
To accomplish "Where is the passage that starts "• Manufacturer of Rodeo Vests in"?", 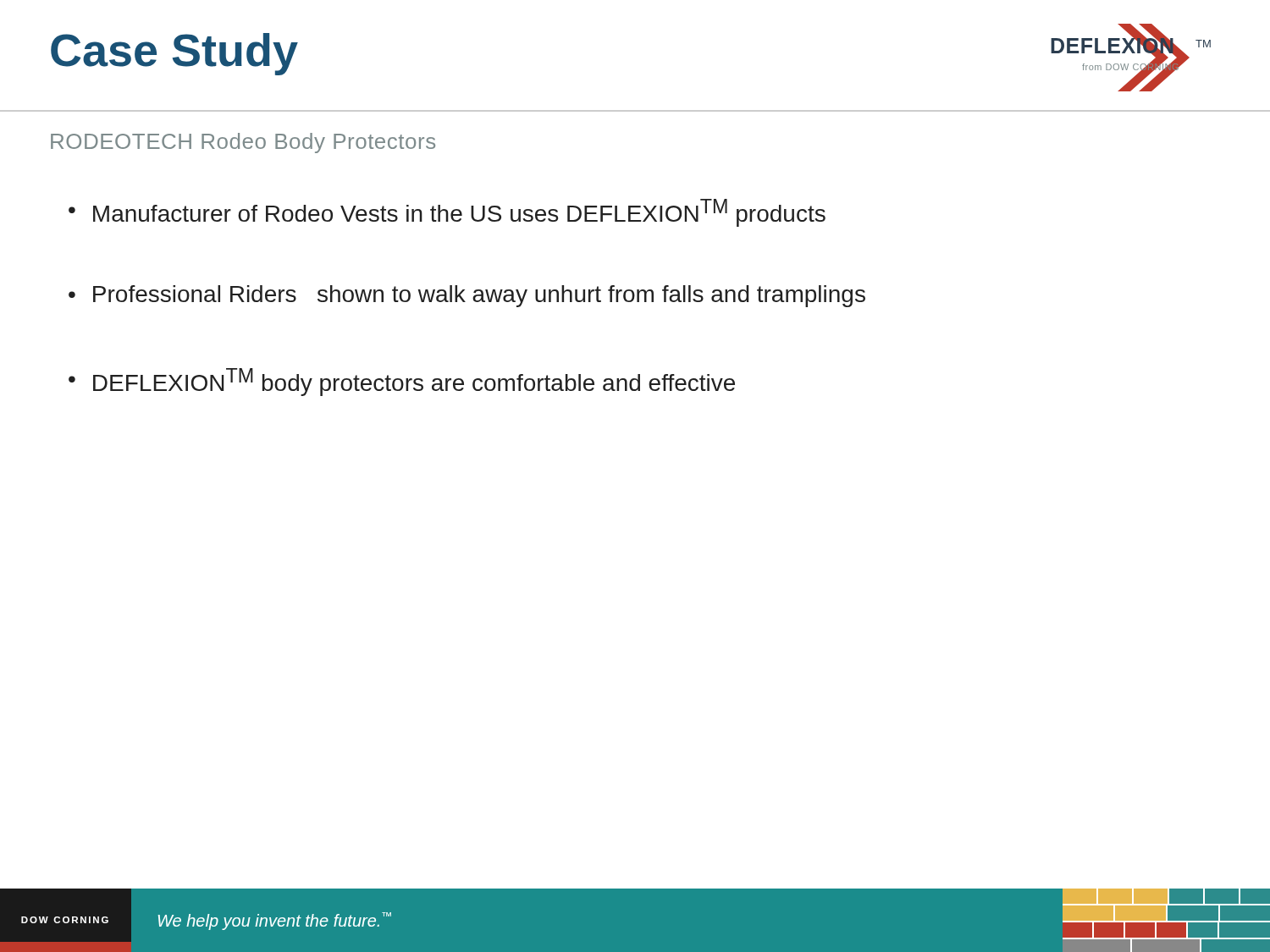I will [635, 212].
